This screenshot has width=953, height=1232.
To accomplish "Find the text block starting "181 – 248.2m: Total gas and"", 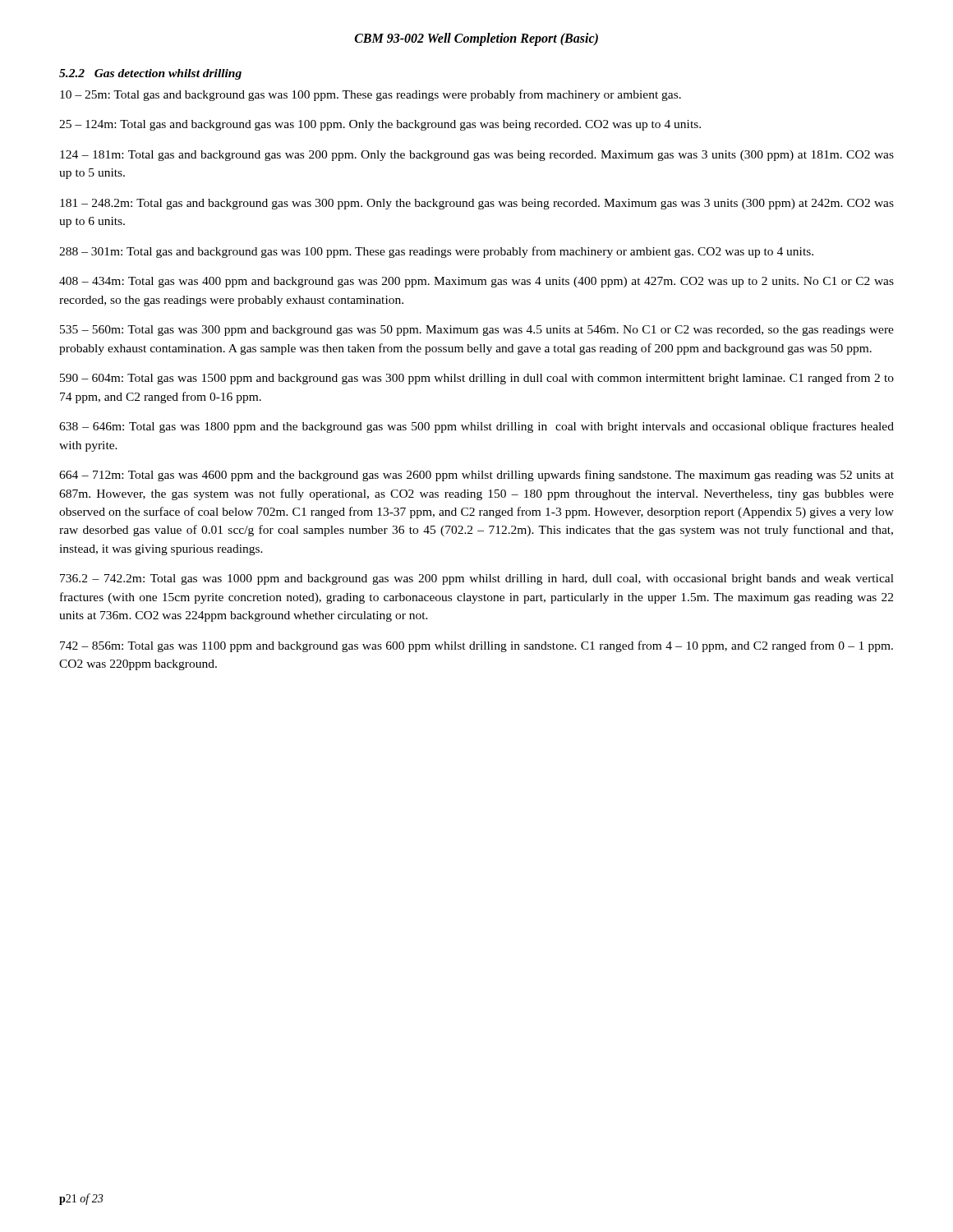I will coord(476,212).
